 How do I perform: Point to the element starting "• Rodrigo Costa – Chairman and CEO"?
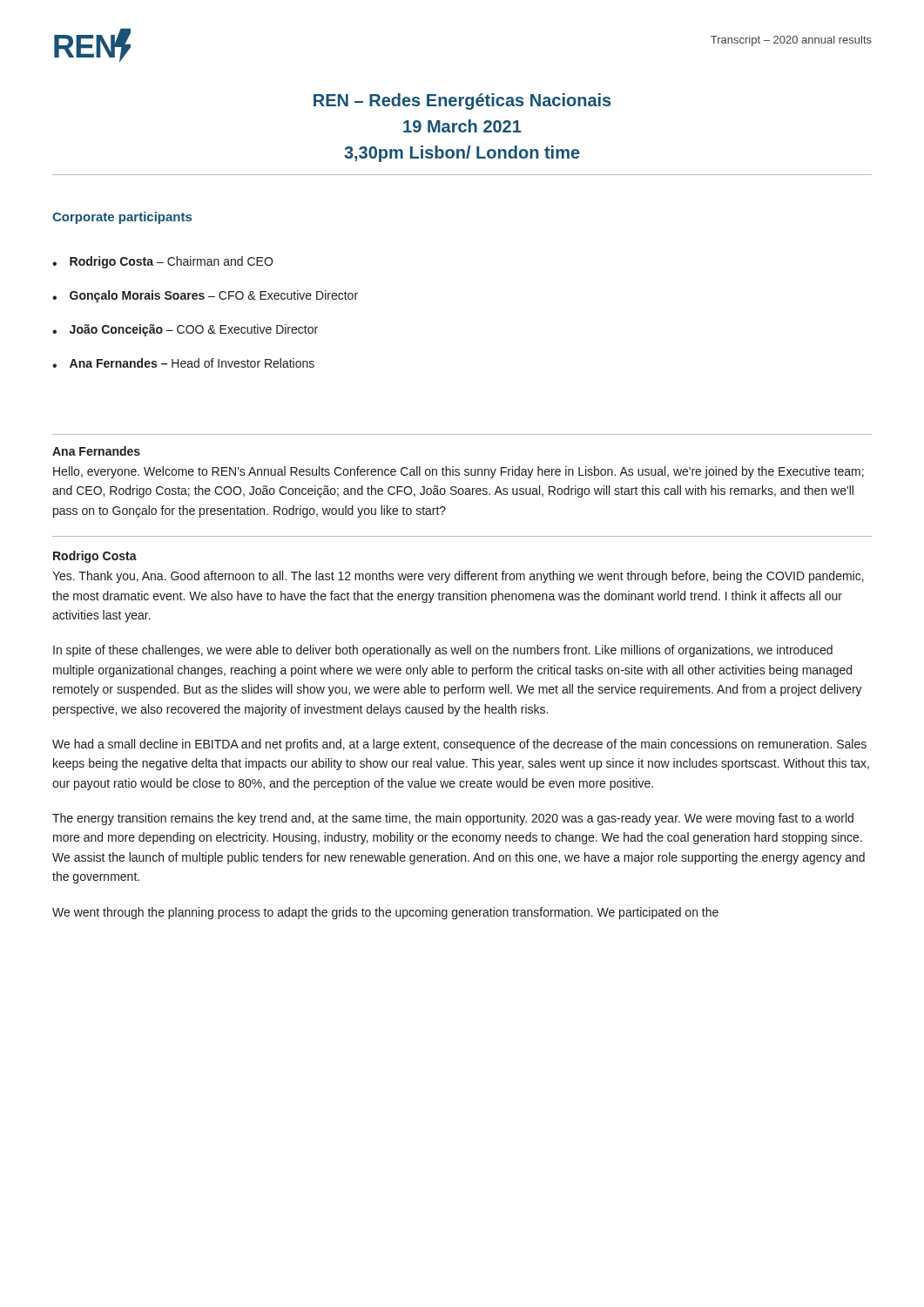[x=163, y=264]
